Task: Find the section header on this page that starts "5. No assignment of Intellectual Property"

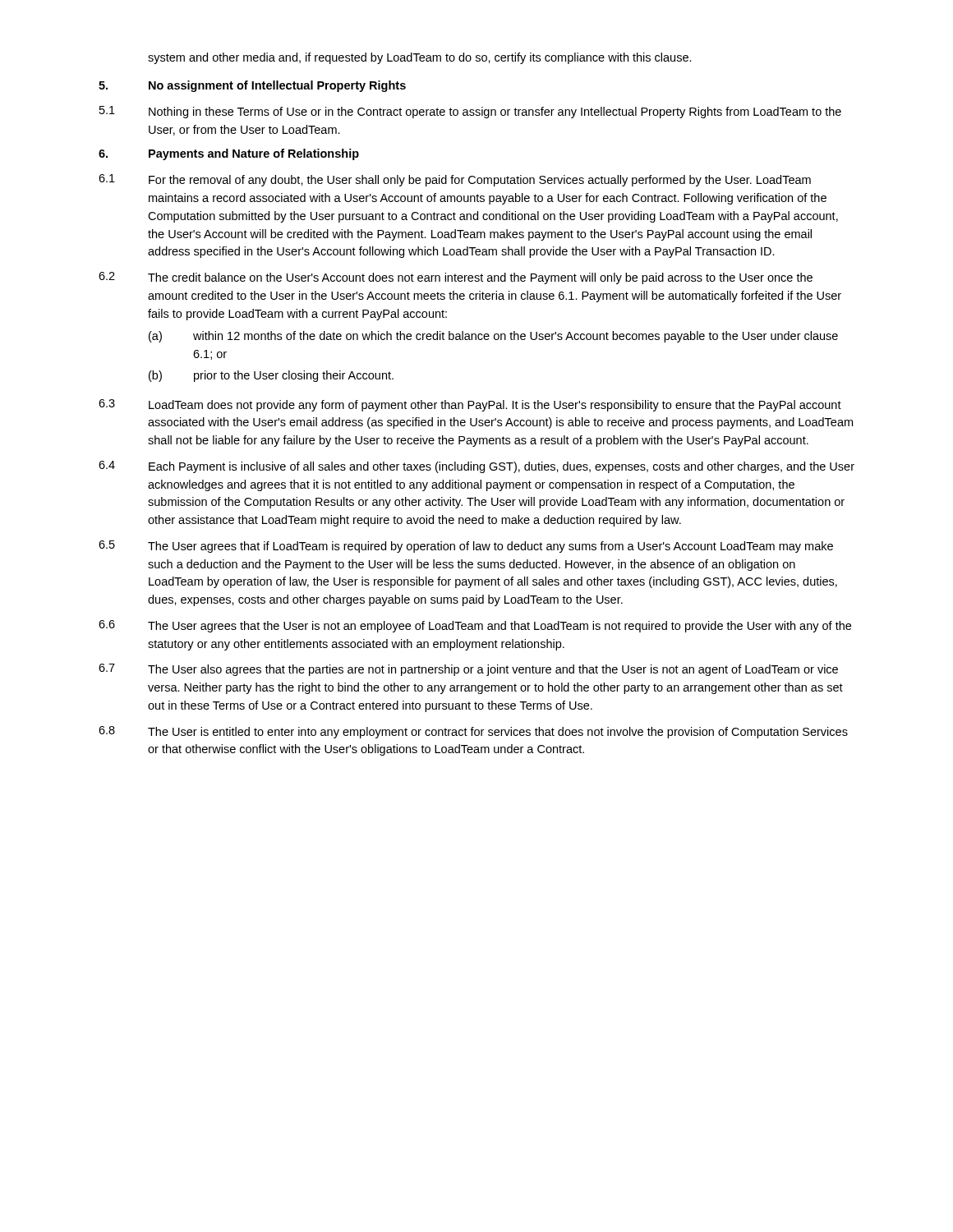Action: click(x=252, y=85)
